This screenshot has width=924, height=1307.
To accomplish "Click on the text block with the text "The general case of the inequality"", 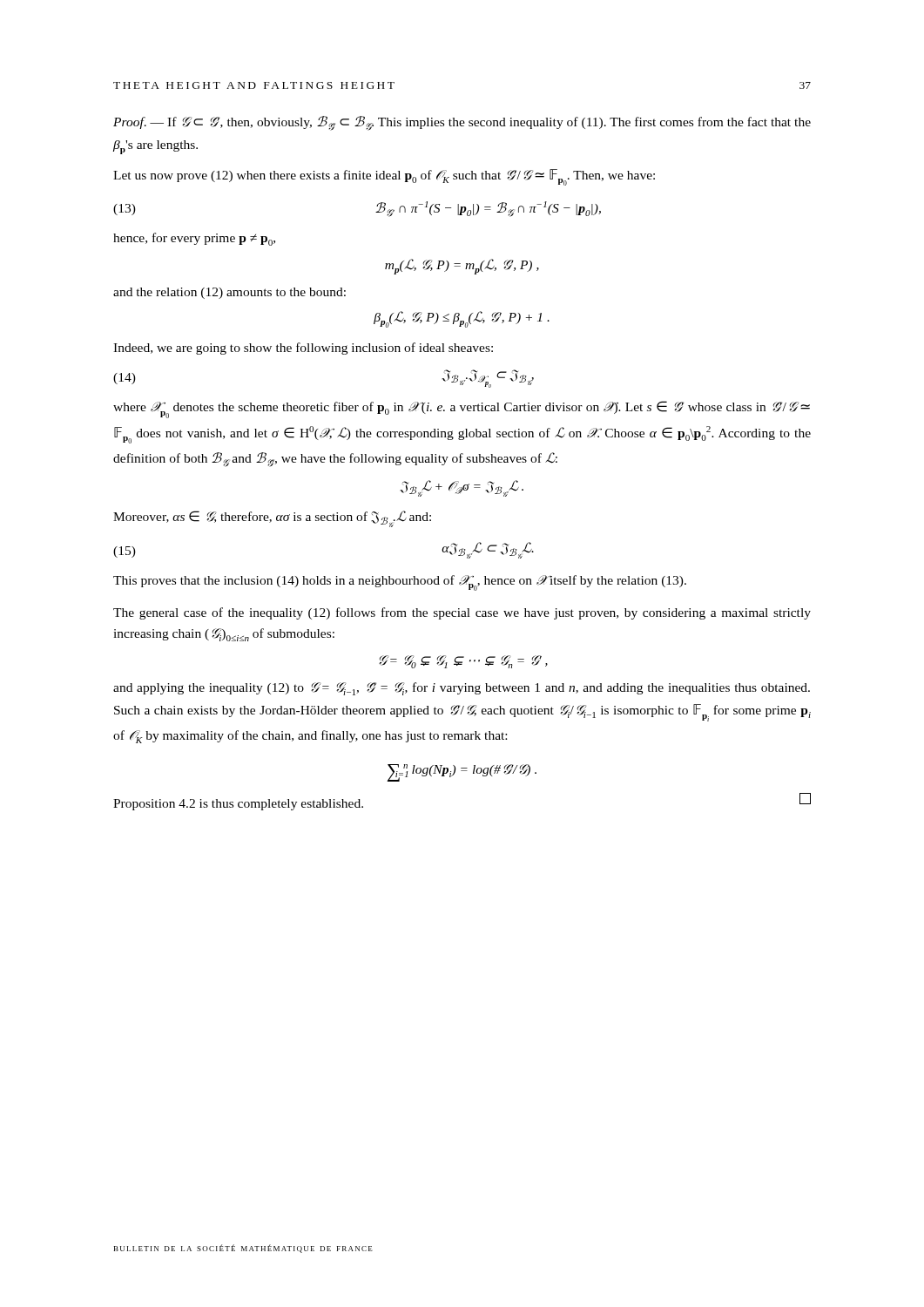I will point(462,624).
